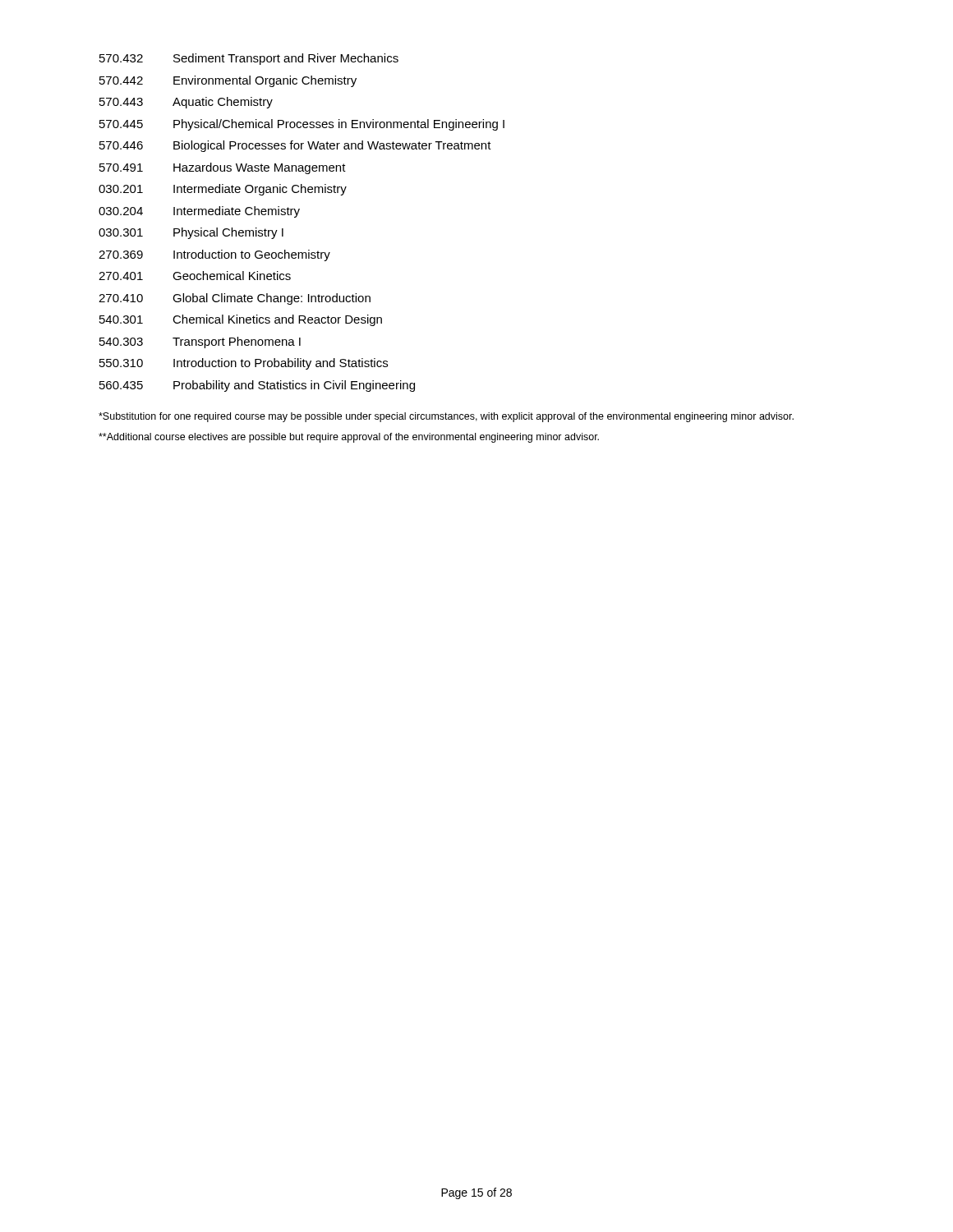Click on the block starting "570.443 Aquatic Chemistry"

pos(186,102)
